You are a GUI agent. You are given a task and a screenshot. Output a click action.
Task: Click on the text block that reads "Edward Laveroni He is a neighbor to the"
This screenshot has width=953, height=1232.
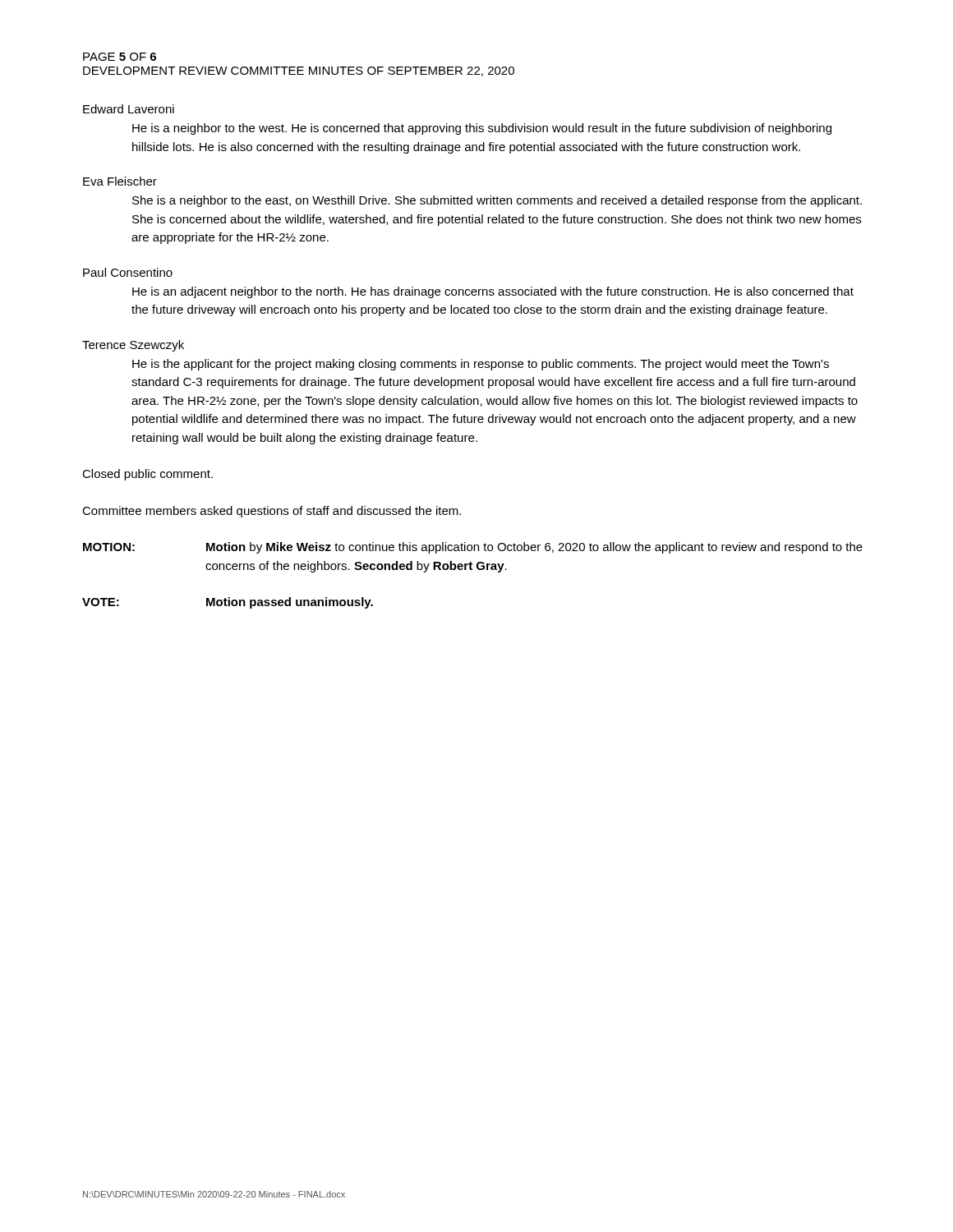476,129
